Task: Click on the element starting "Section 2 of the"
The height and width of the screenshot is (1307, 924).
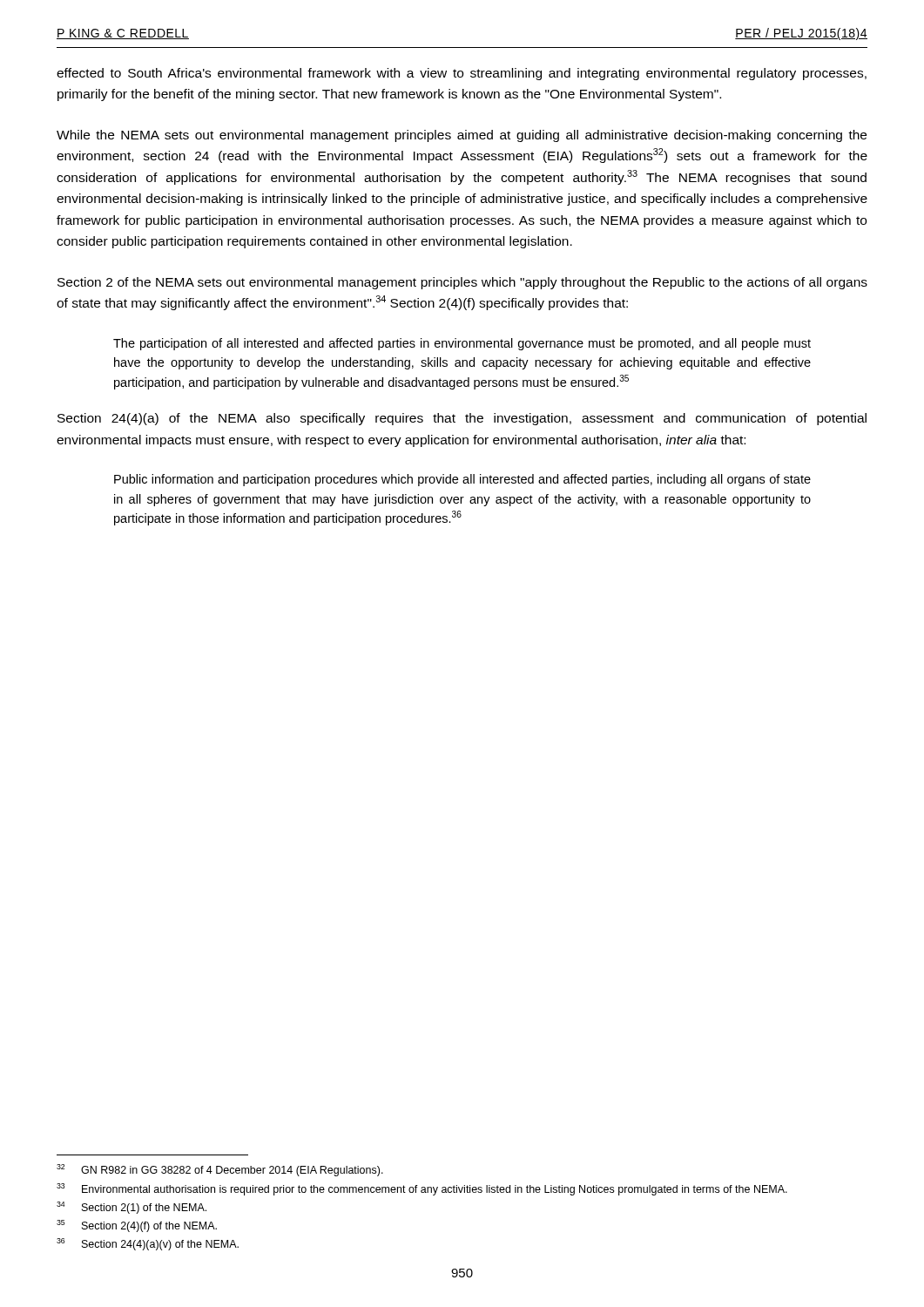Action: click(x=462, y=292)
